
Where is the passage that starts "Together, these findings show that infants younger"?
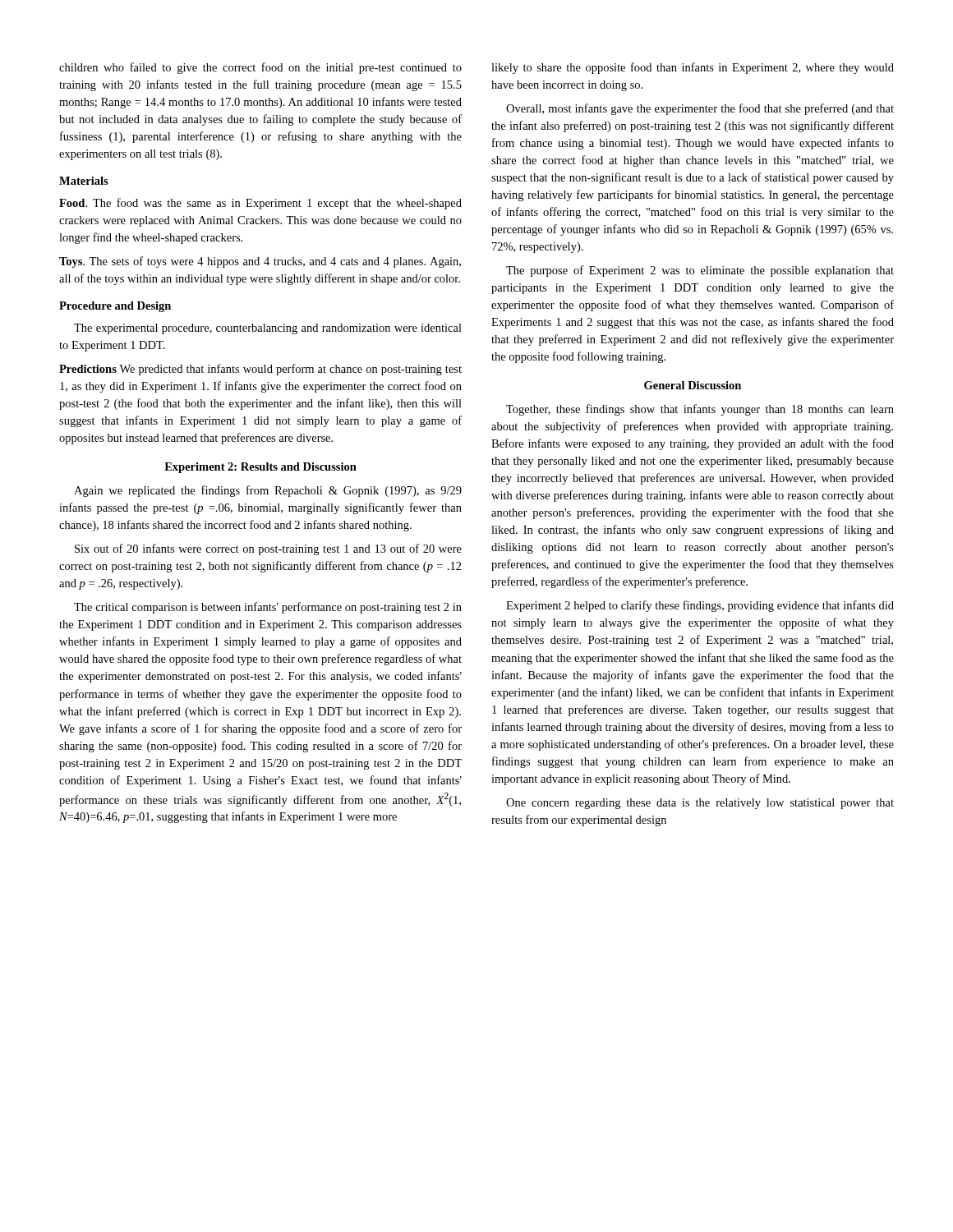[x=693, y=496]
